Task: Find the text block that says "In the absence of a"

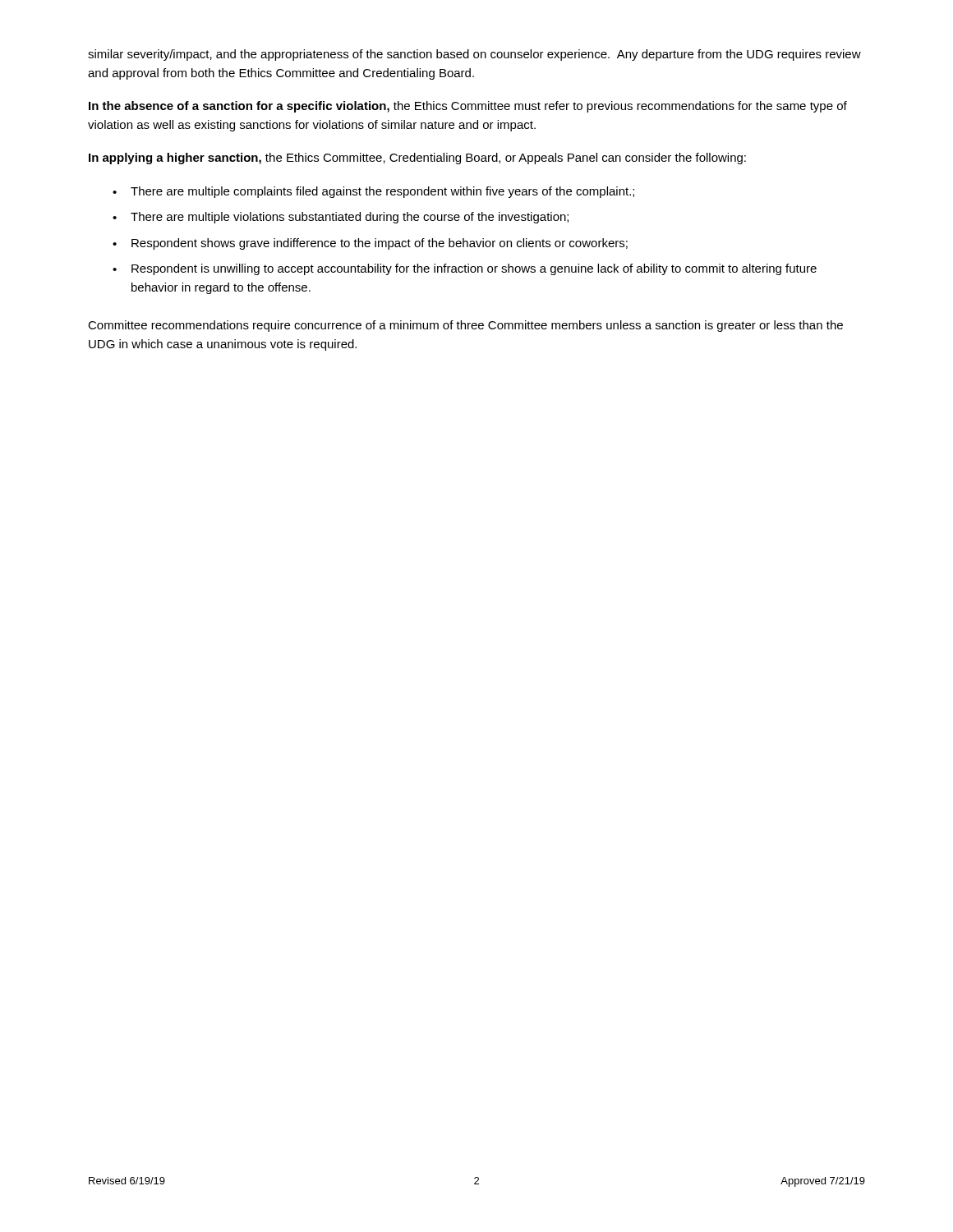Action: coord(467,115)
